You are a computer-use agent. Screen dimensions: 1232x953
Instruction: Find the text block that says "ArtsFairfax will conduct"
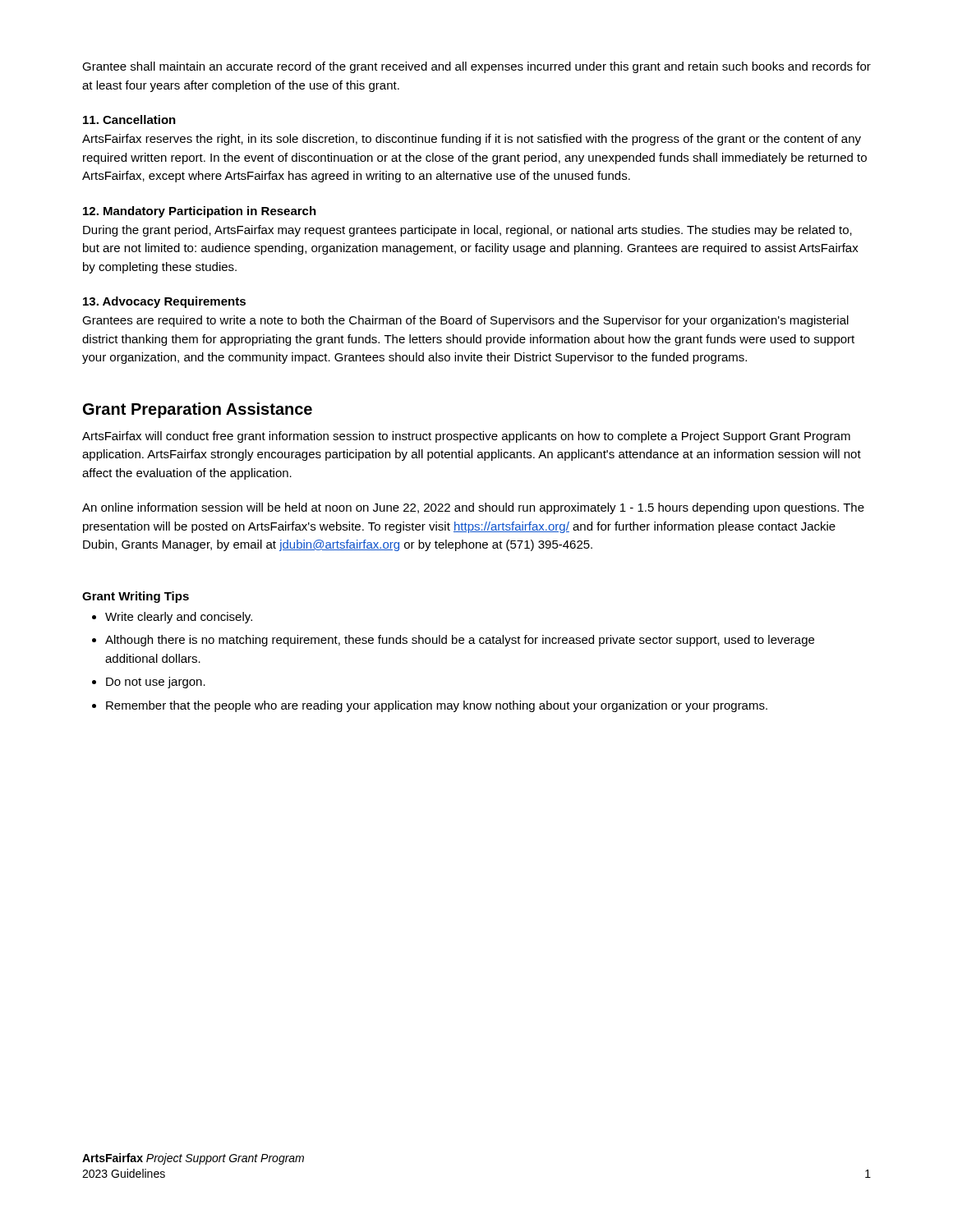(471, 454)
